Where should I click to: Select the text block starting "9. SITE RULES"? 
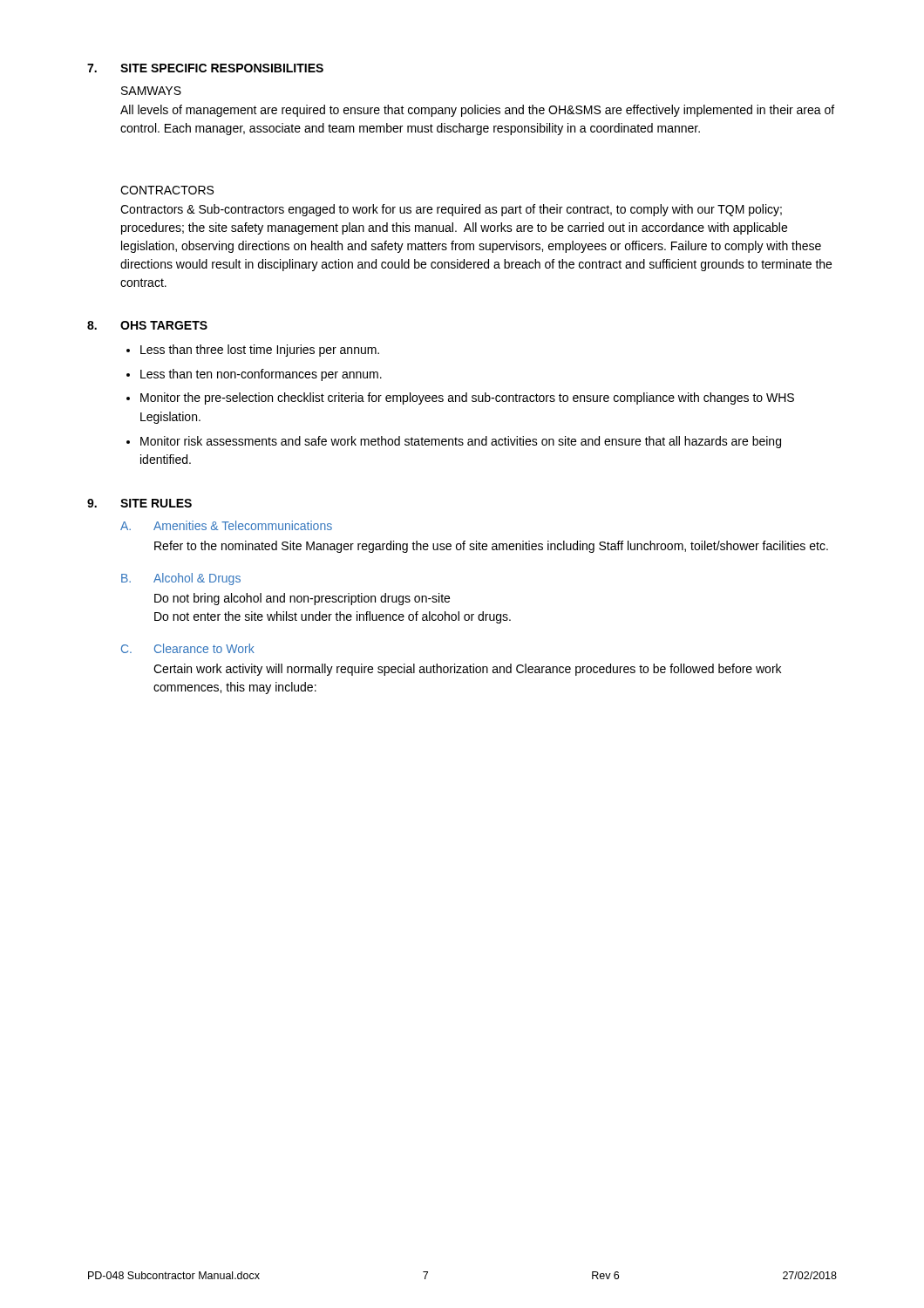tap(140, 503)
